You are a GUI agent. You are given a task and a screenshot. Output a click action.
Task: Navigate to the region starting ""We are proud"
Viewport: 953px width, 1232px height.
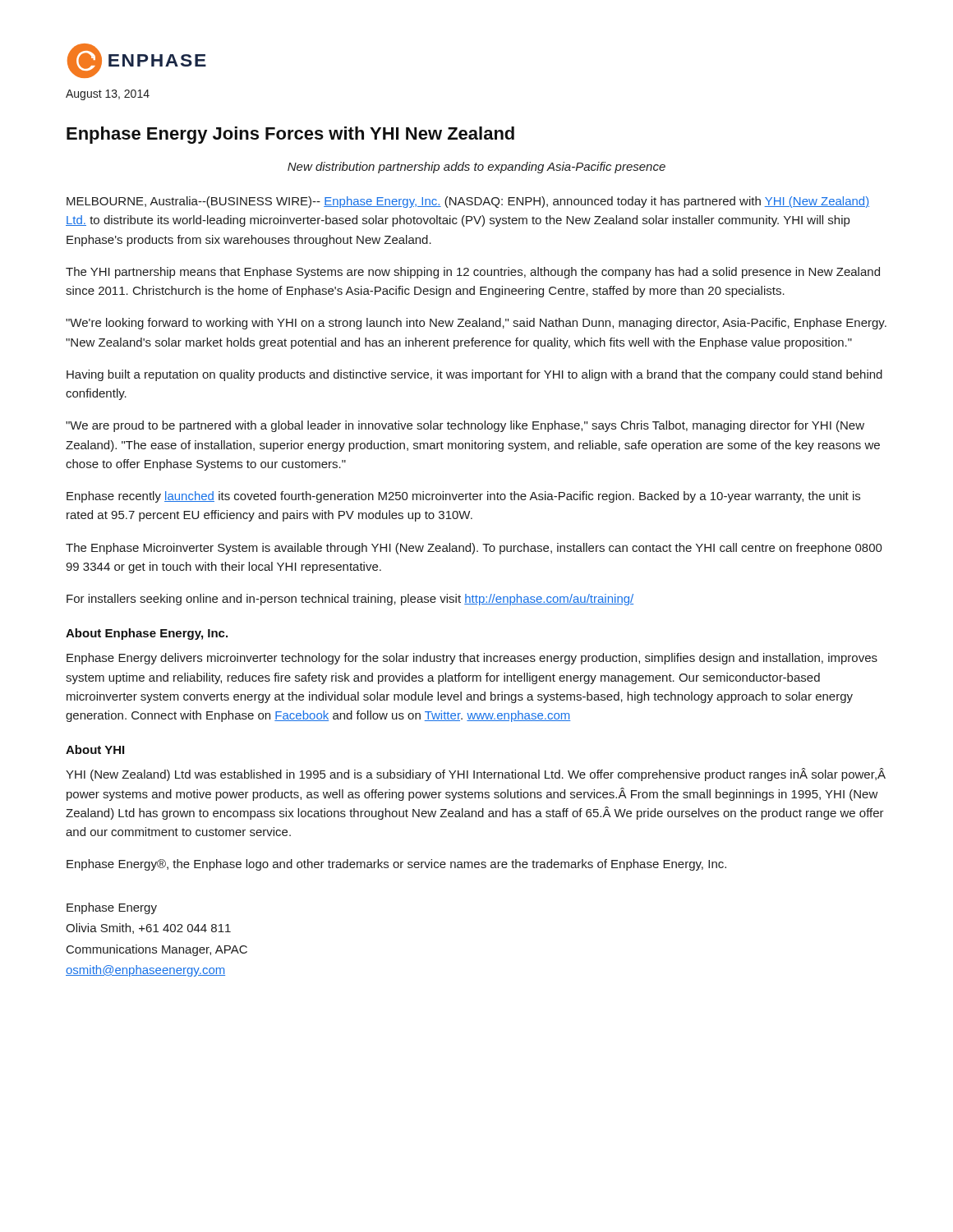pos(473,444)
